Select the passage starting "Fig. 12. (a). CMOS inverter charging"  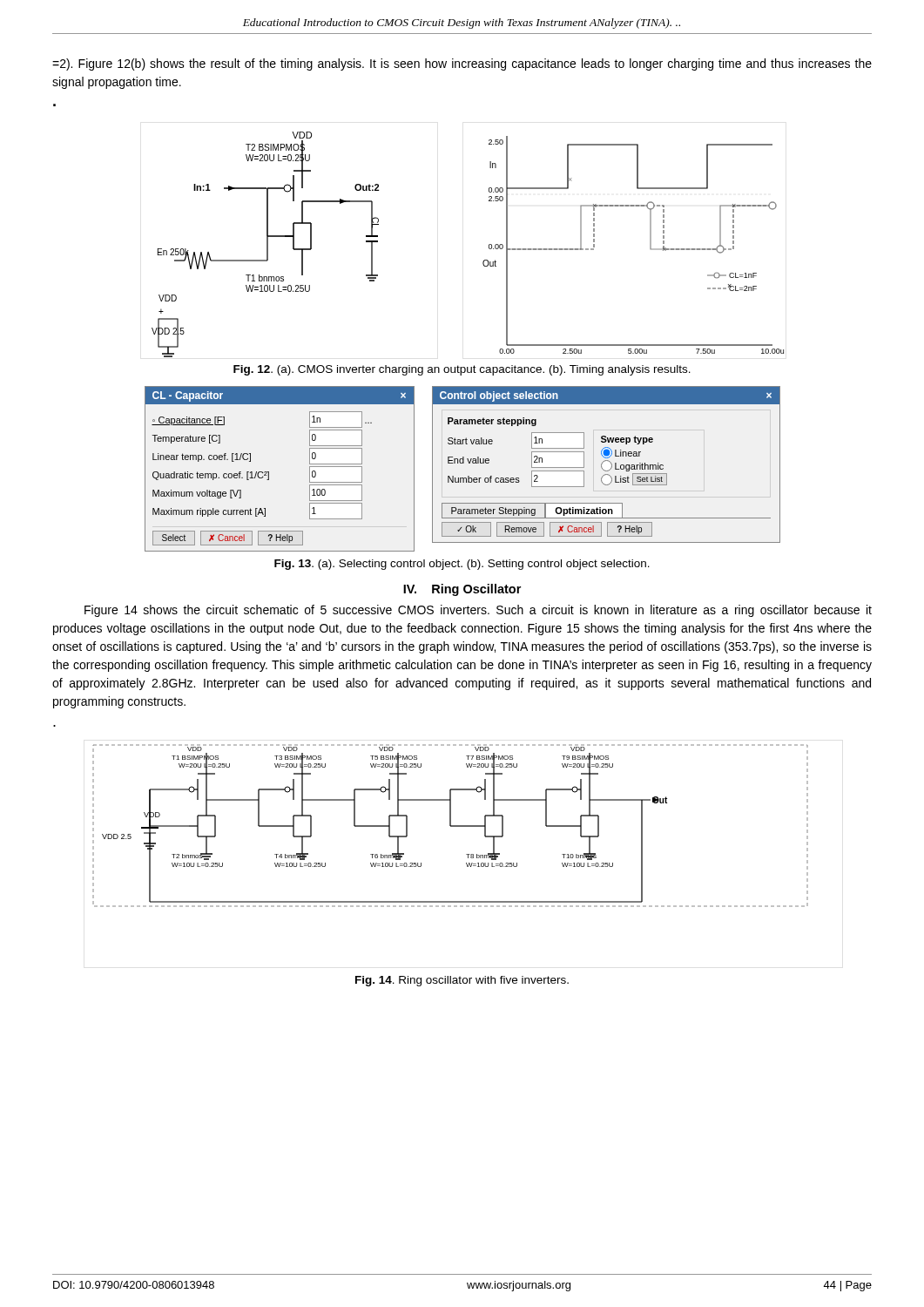pos(462,369)
